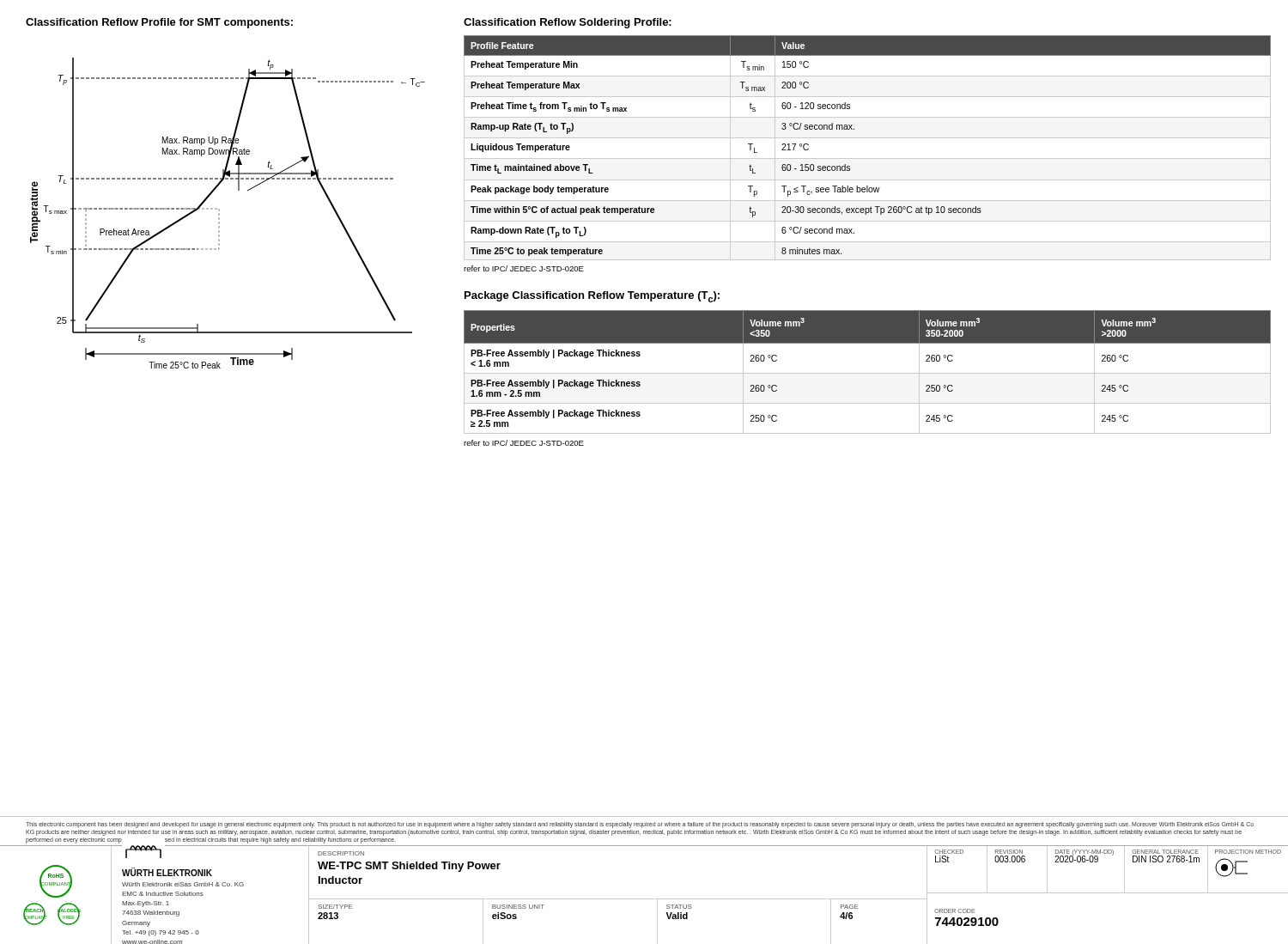The width and height of the screenshot is (1288, 944).
Task: Select the table that reads "3 °C/ second max."
Action: [x=867, y=148]
